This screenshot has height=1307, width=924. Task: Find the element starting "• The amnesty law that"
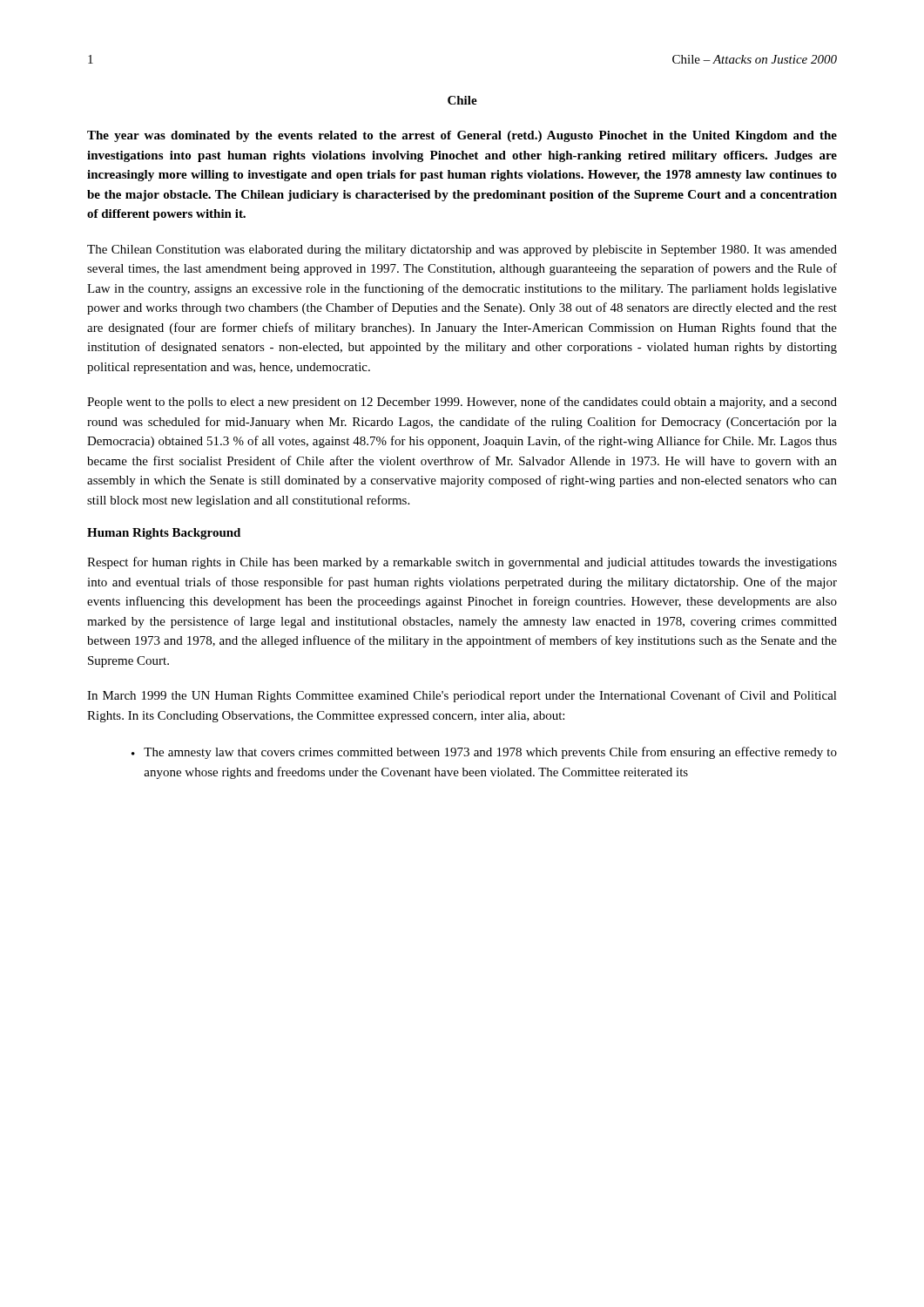[x=484, y=762]
